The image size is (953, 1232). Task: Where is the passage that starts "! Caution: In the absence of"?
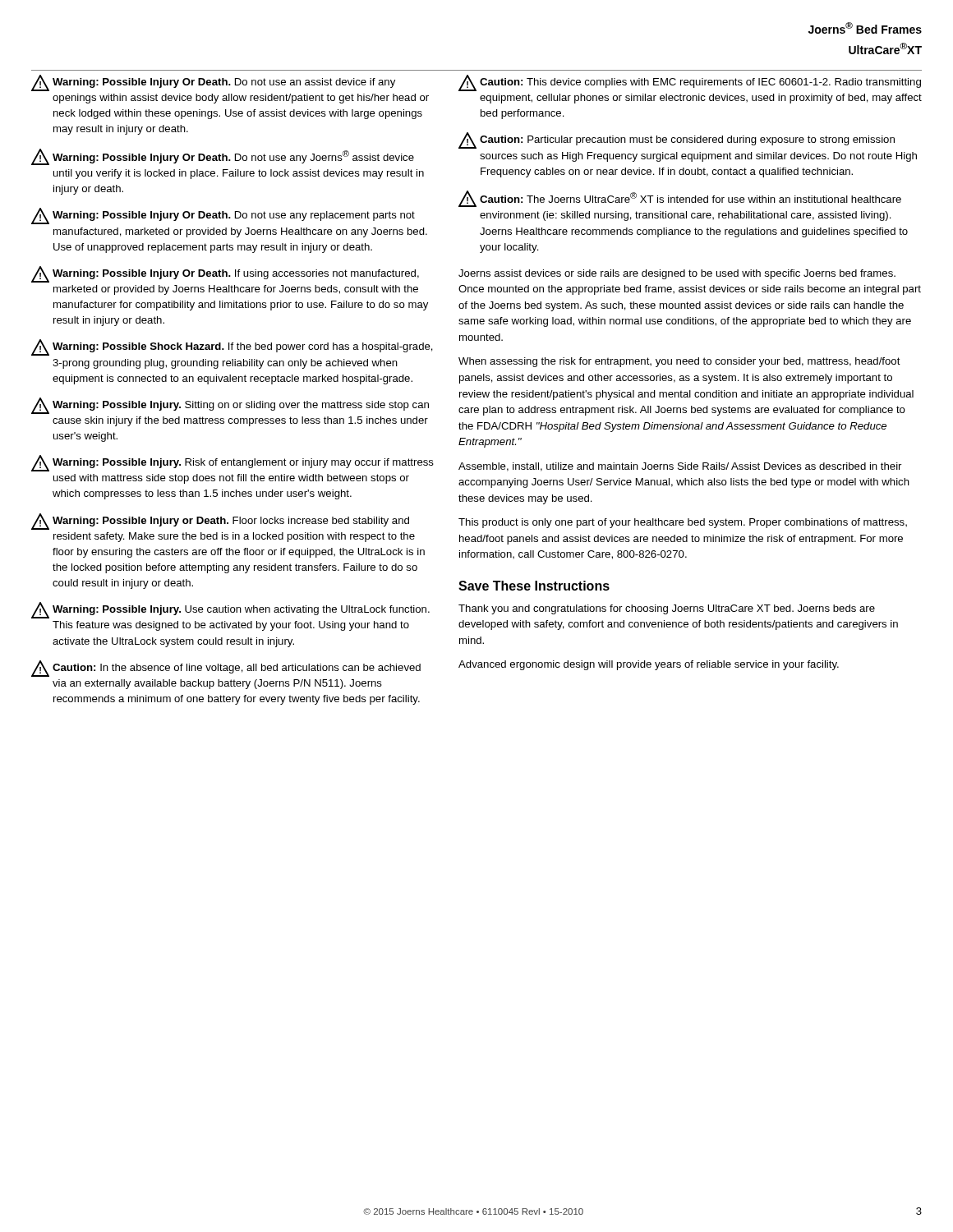233,683
